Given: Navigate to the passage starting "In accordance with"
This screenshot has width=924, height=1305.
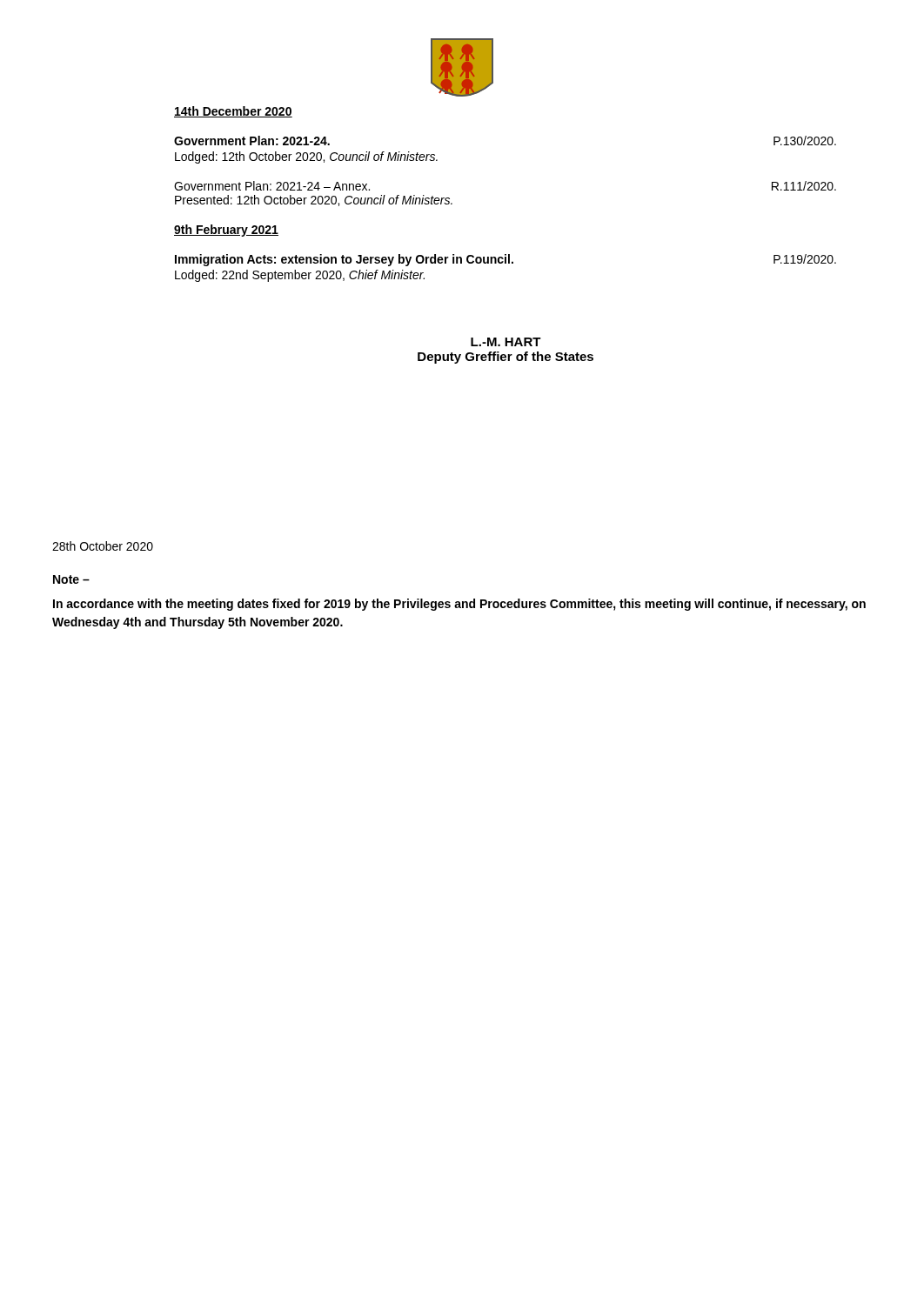Looking at the screenshot, I should pyautogui.click(x=459, y=613).
